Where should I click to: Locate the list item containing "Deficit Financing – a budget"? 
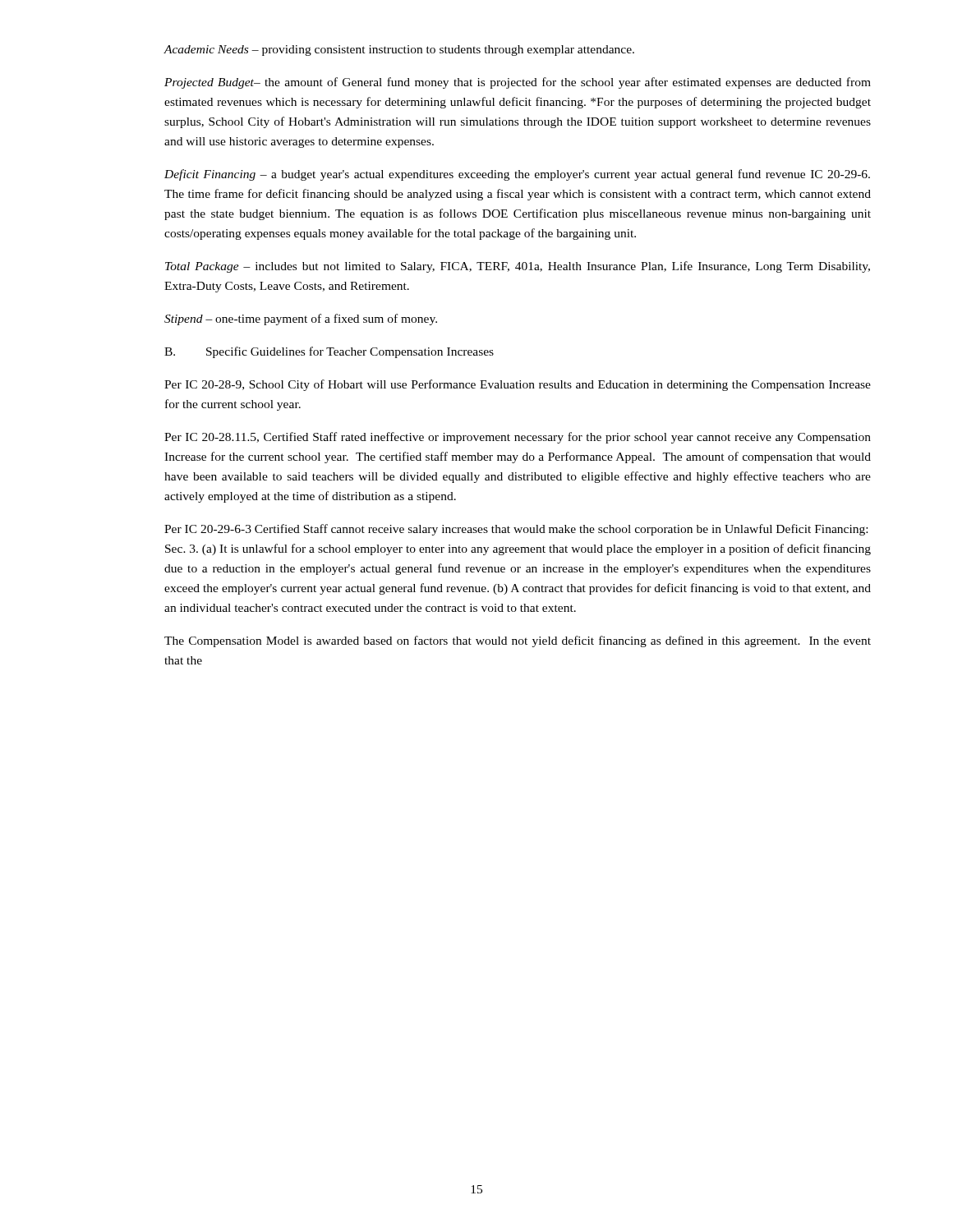518,203
